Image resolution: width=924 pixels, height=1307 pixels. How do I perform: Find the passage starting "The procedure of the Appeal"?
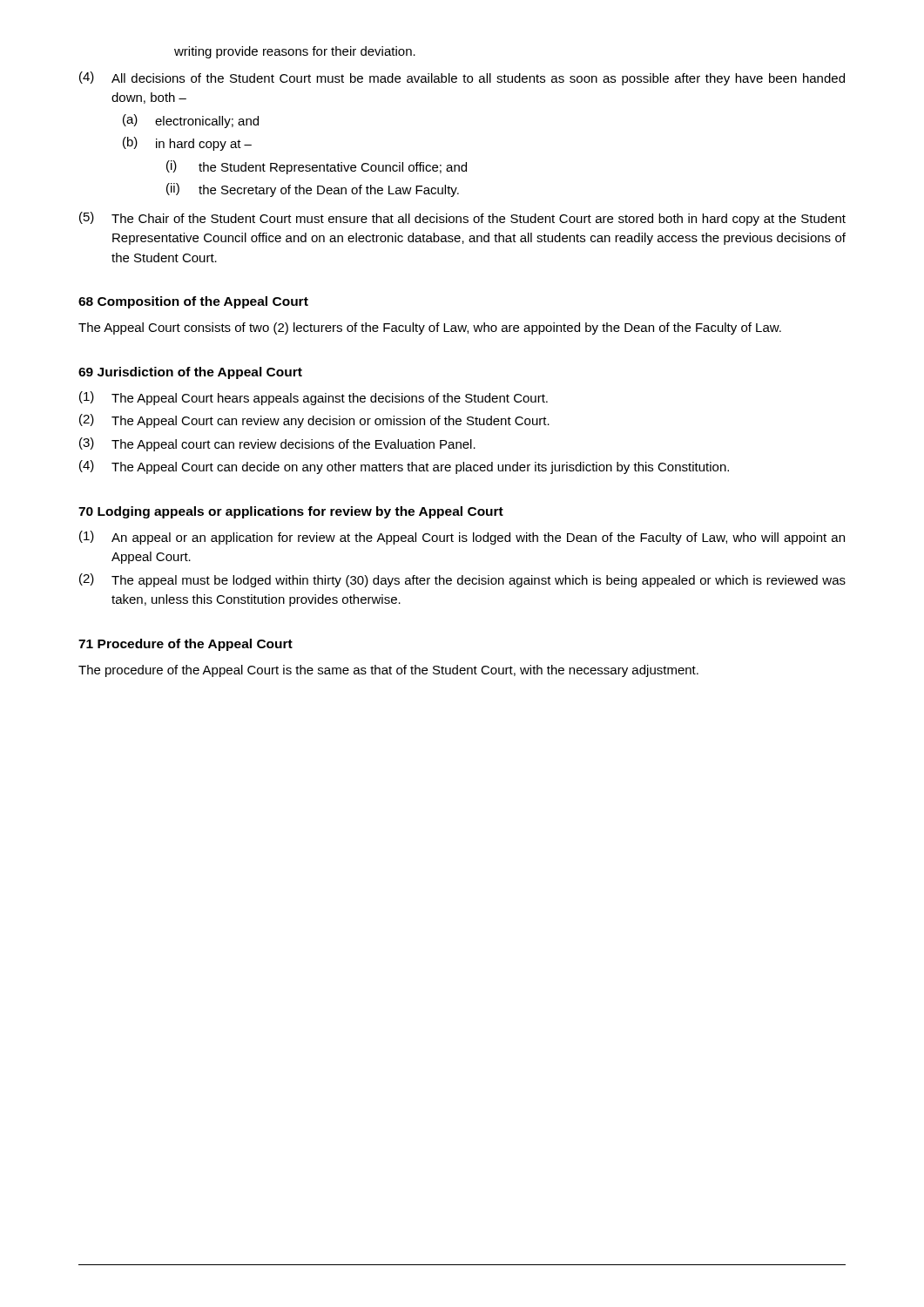coord(462,670)
